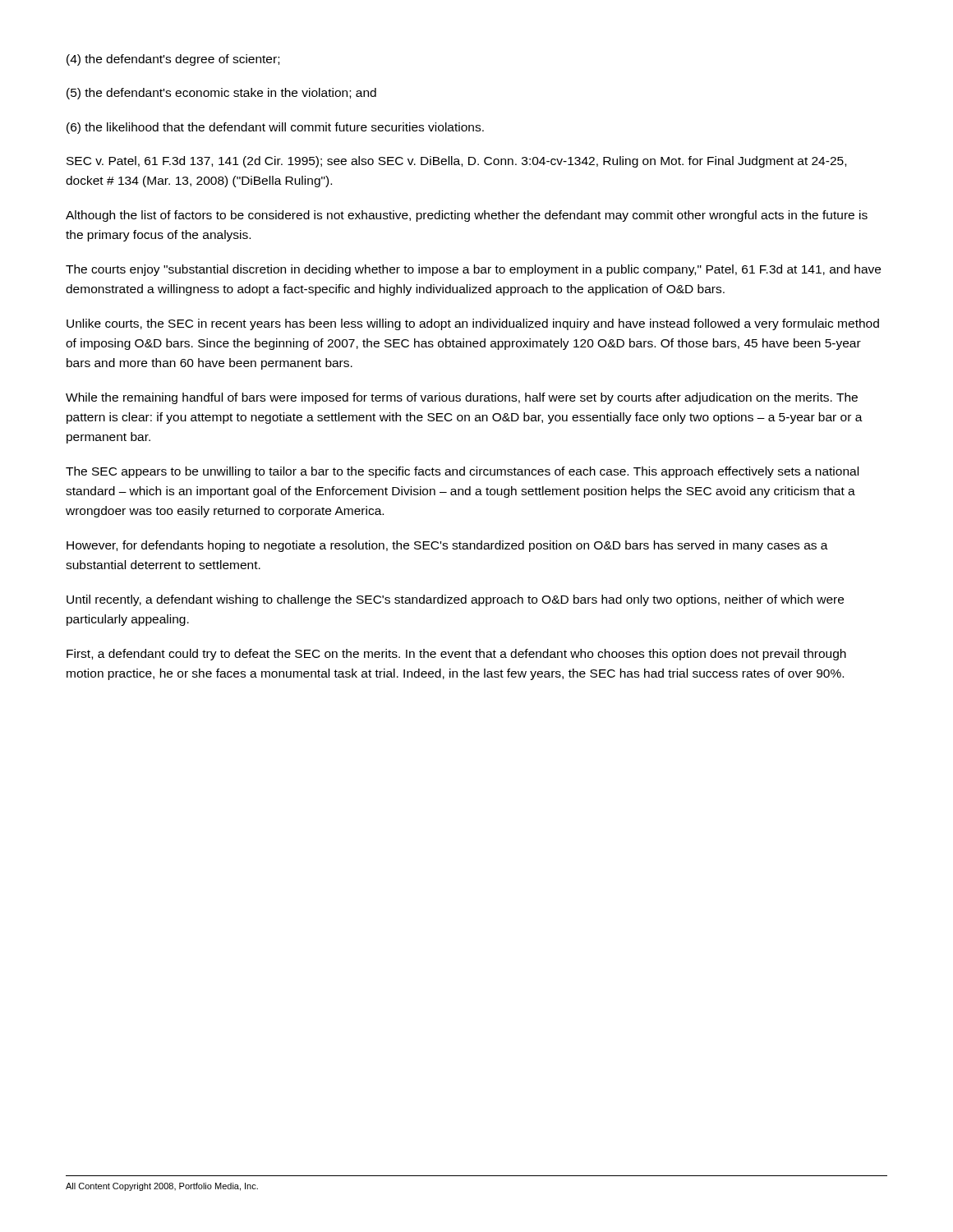Navigate to the passage starting "While the remaining handful of bars were"
953x1232 pixels.
pos(464,417)
